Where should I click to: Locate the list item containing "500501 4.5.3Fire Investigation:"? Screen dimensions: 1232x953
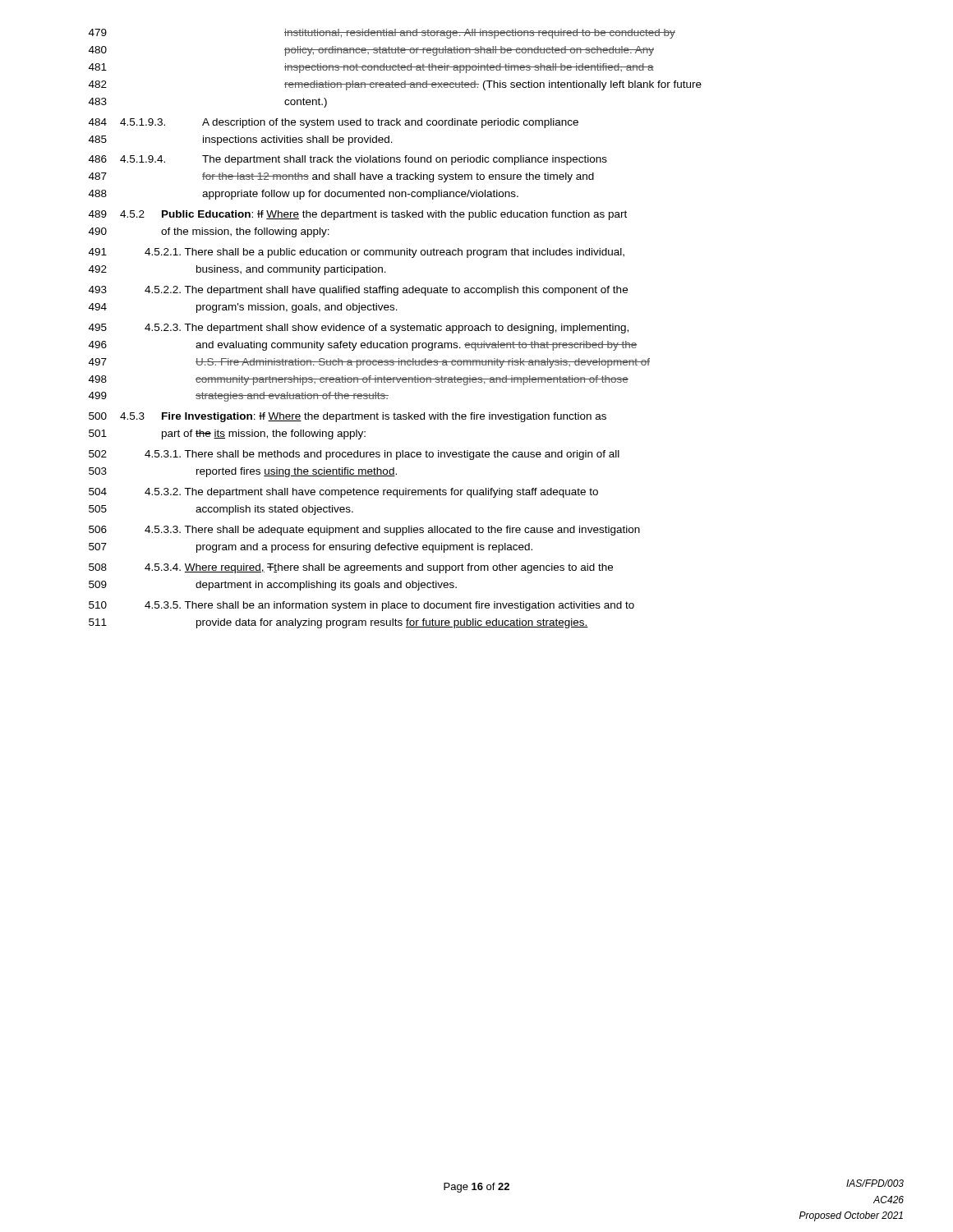point(485,426)
